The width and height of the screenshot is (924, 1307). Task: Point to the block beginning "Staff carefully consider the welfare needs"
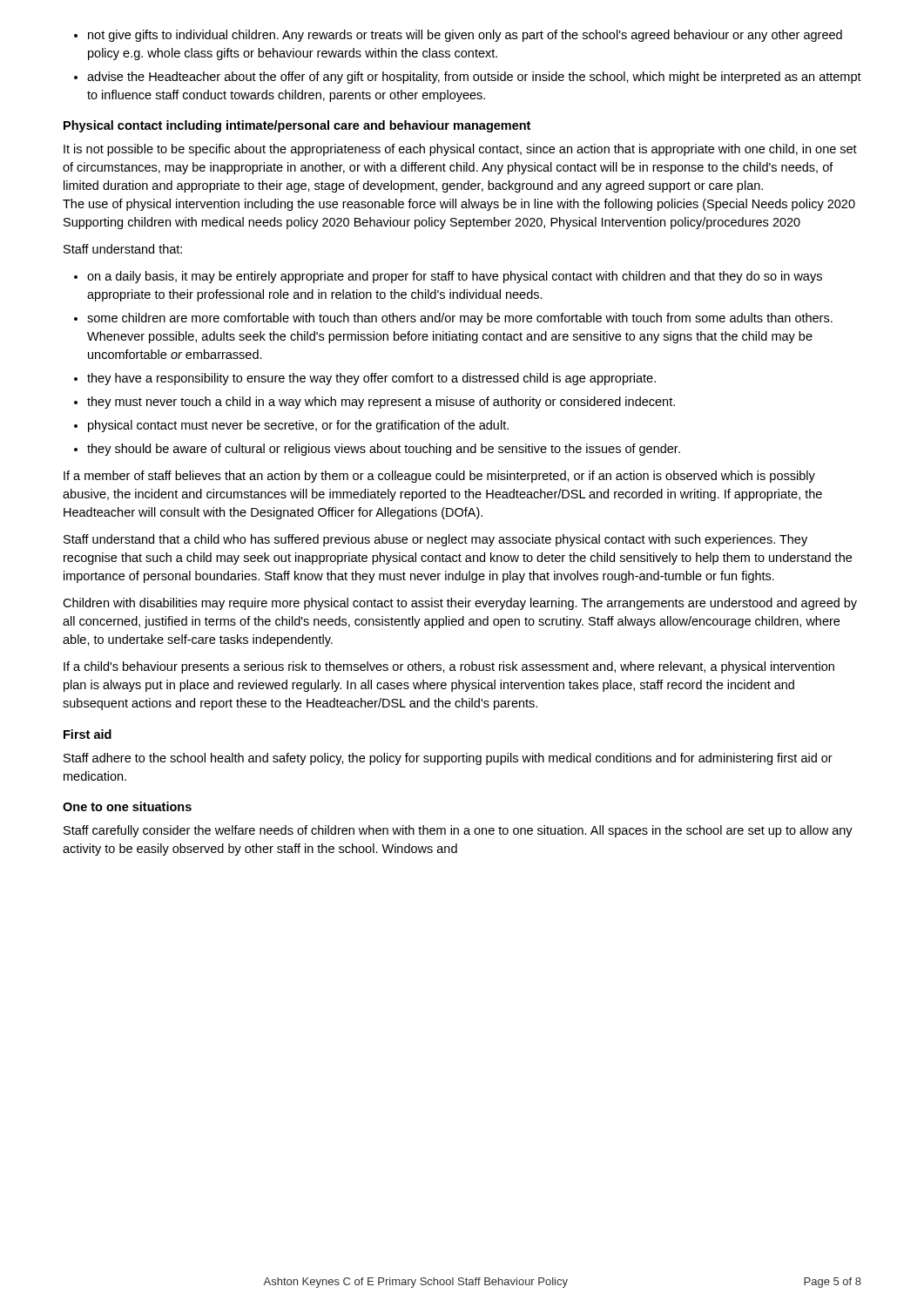tap(462, 840)
